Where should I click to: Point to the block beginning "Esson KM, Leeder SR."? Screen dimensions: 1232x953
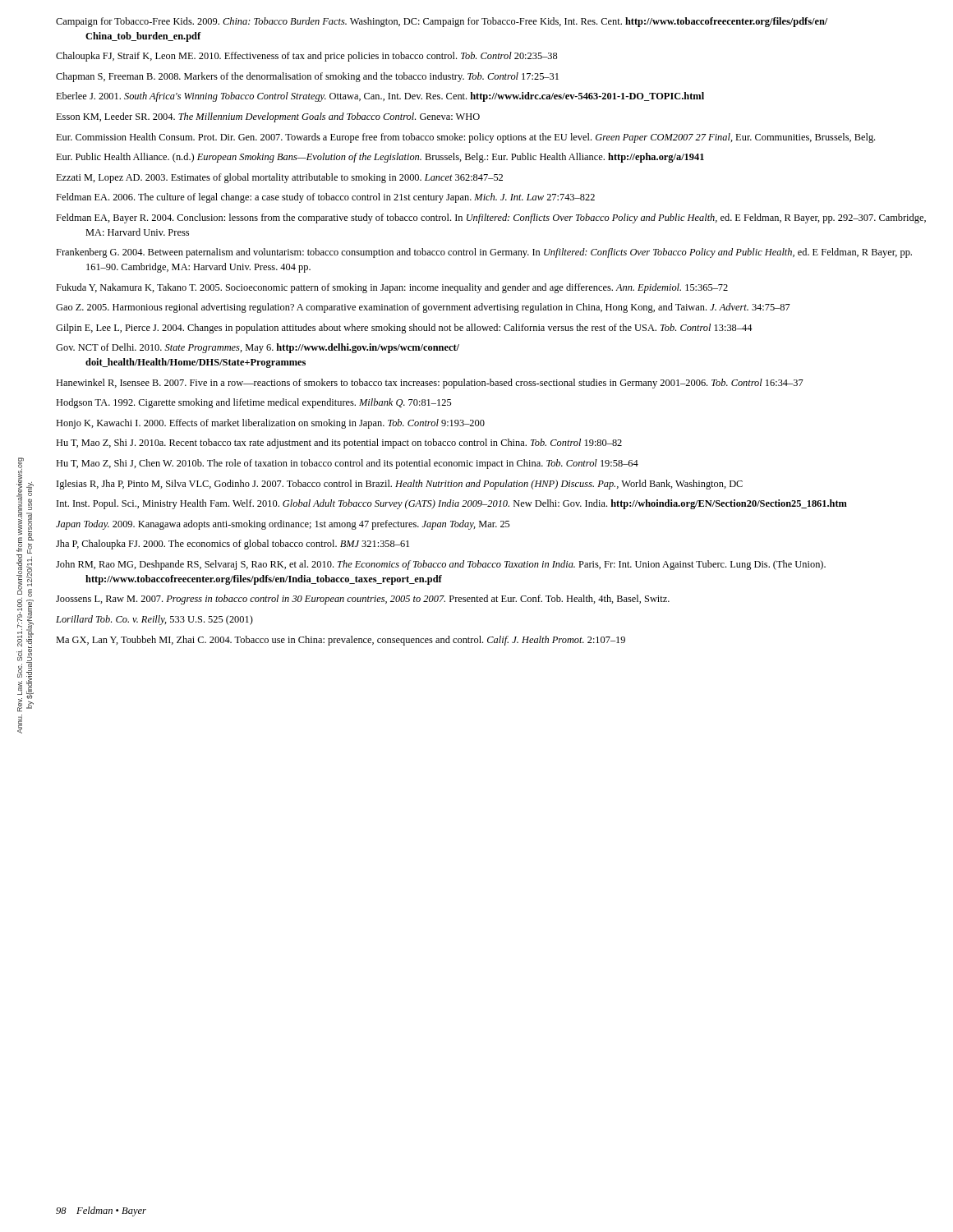point(268,117)
